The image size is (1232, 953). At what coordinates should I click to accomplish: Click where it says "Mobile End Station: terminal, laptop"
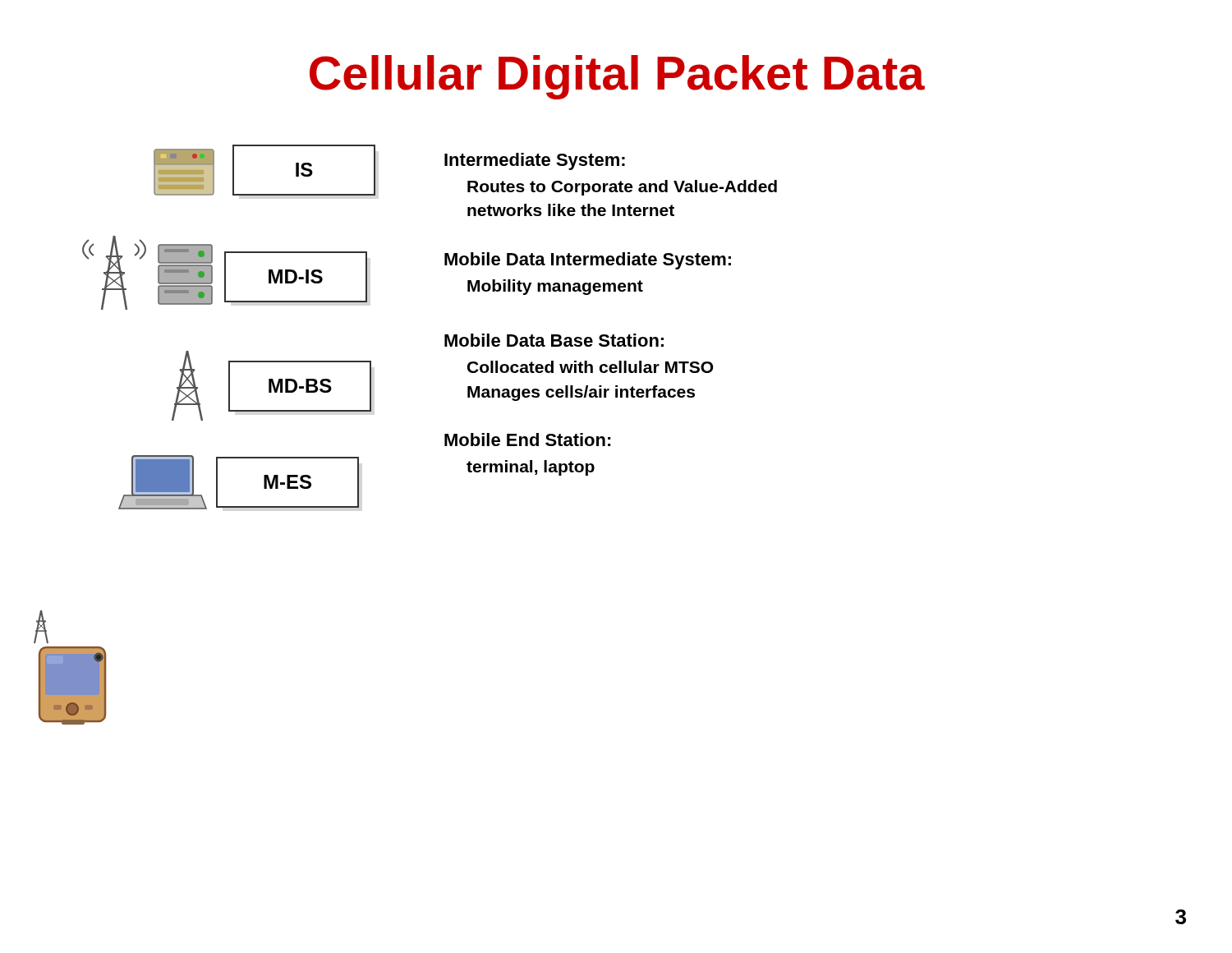[528, 440]
